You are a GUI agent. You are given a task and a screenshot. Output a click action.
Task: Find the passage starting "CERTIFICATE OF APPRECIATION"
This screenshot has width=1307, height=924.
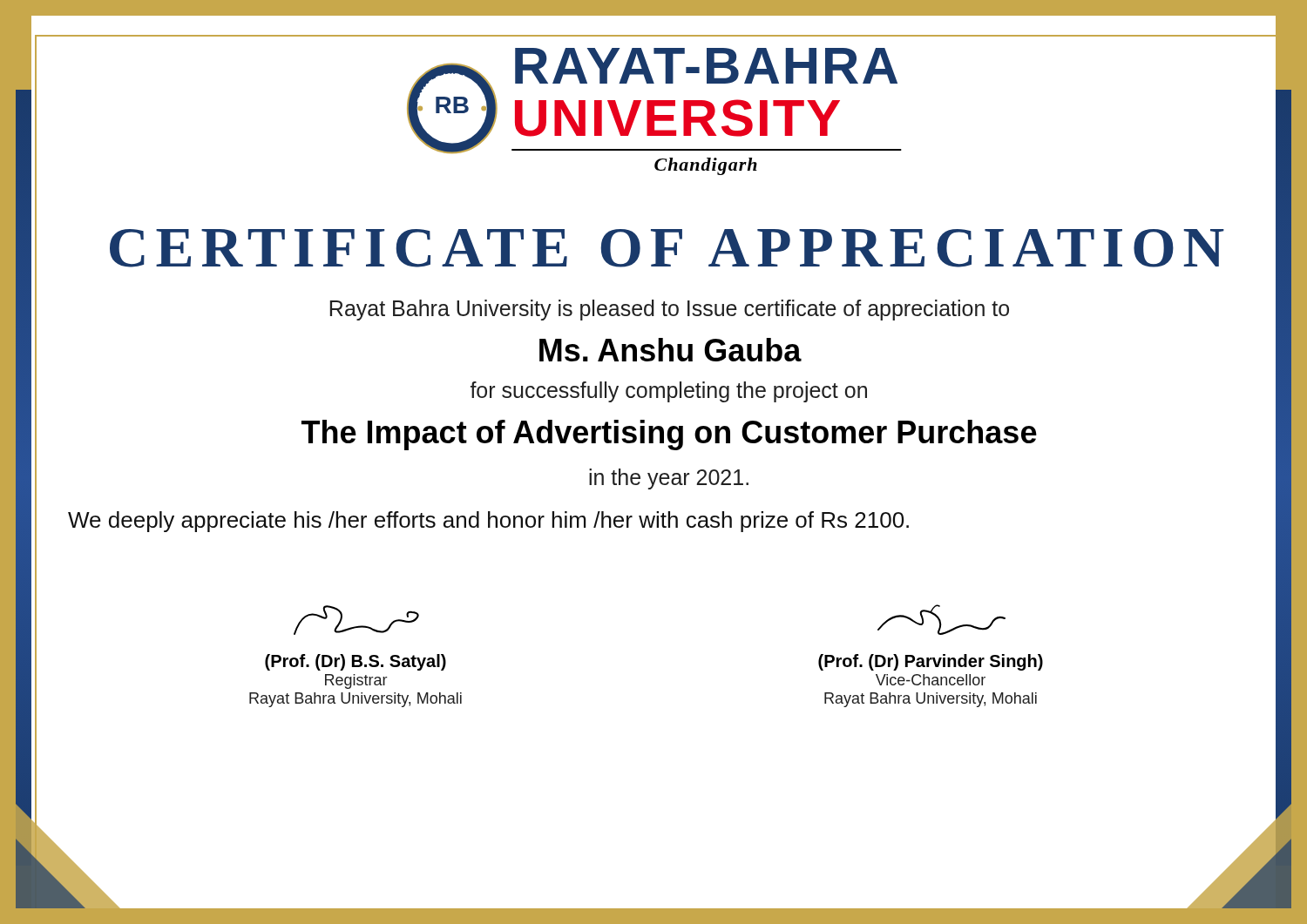(x=669, y=247)
